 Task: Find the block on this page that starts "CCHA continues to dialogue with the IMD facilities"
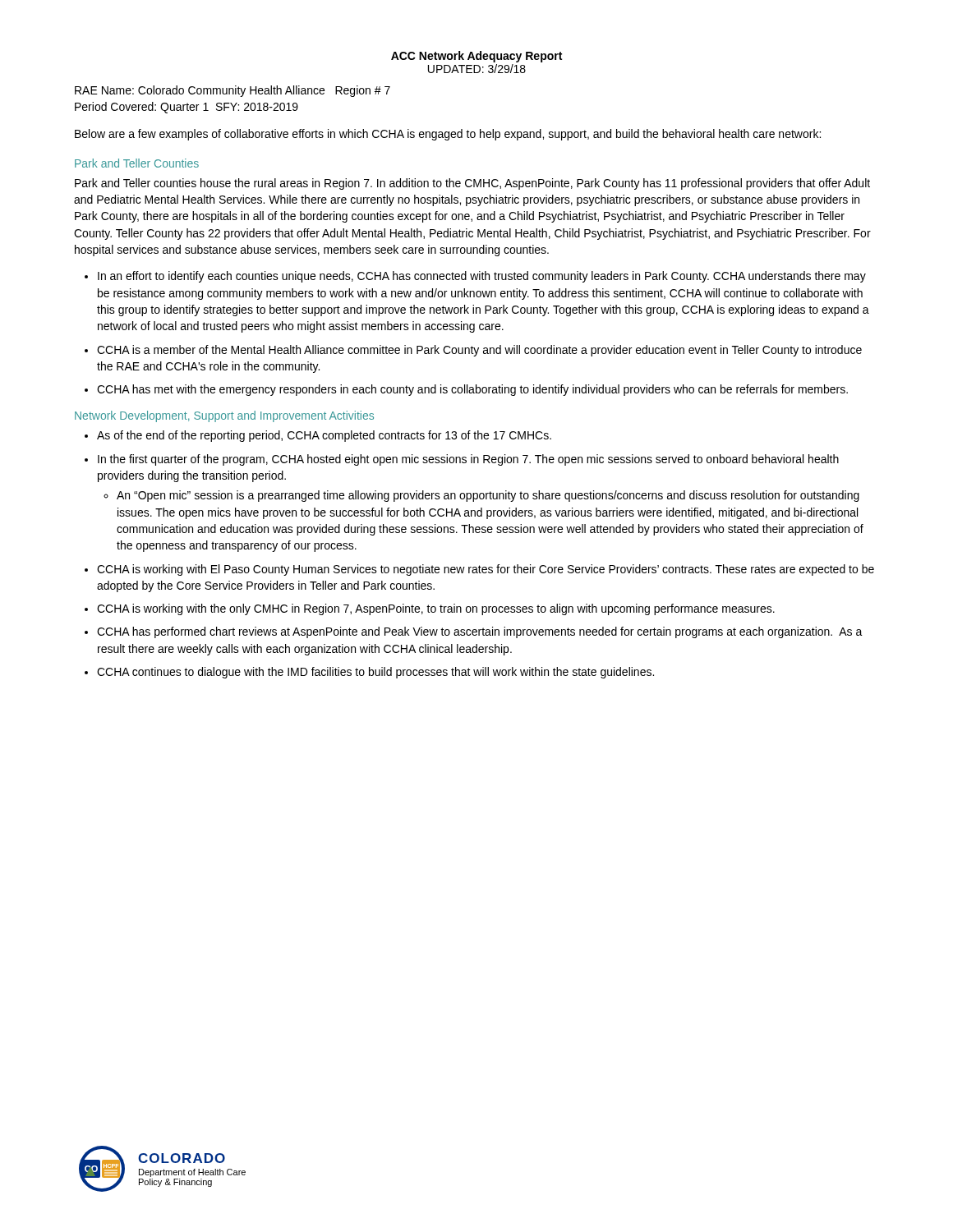point(376,672)
